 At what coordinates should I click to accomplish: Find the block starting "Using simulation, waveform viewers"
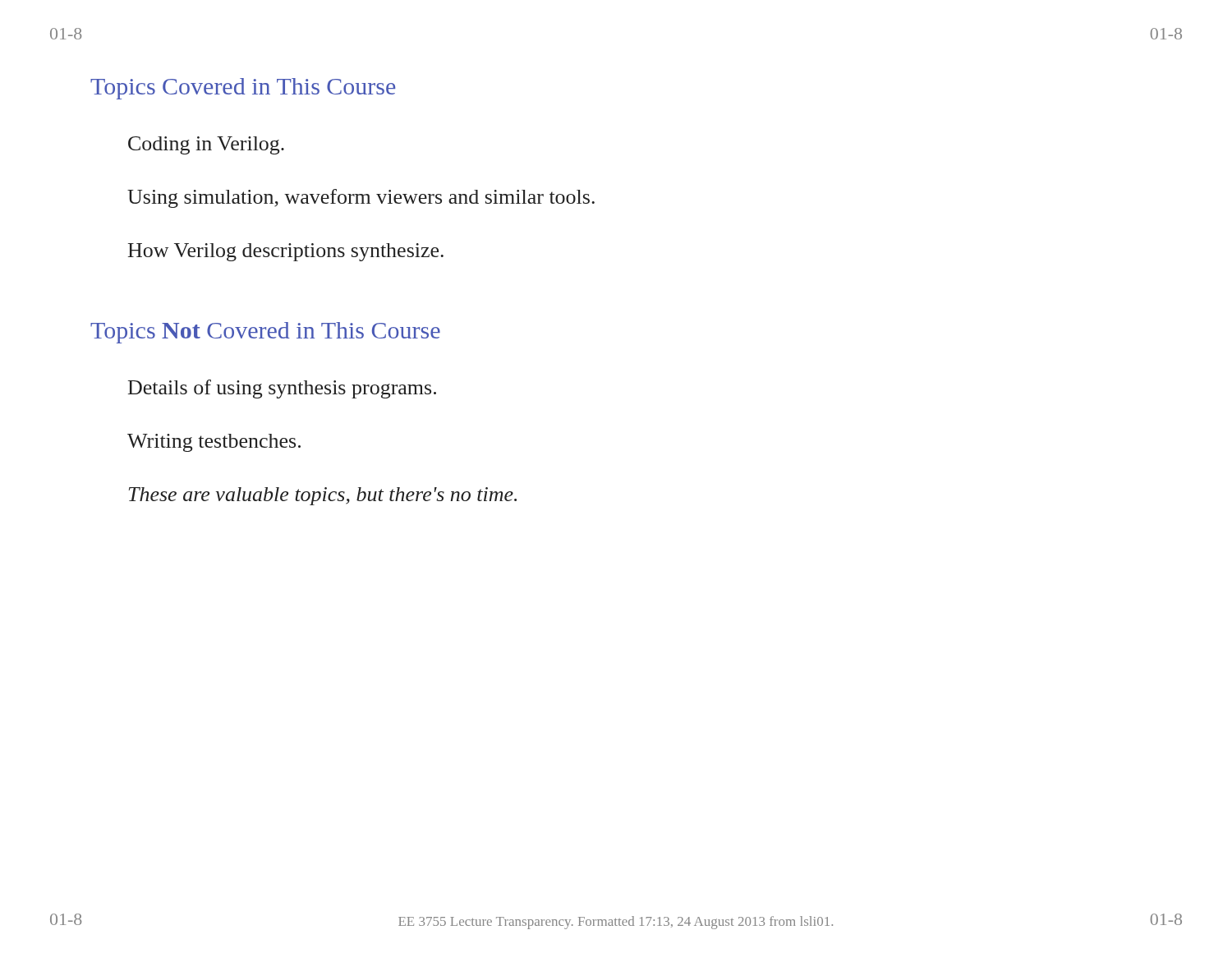[x=362, y=197]
